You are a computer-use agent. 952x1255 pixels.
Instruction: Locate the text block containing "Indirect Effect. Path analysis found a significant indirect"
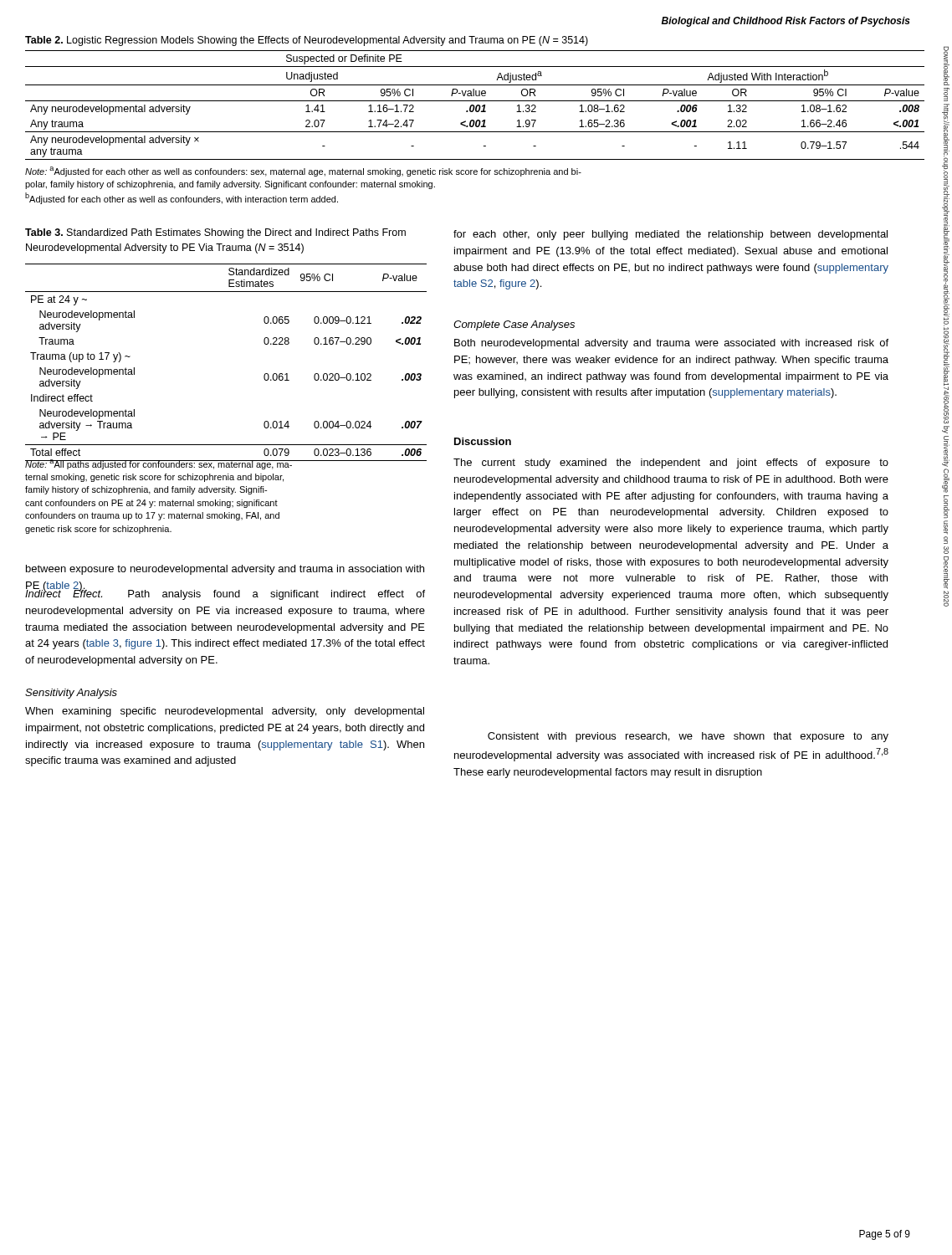coord(225,627)
